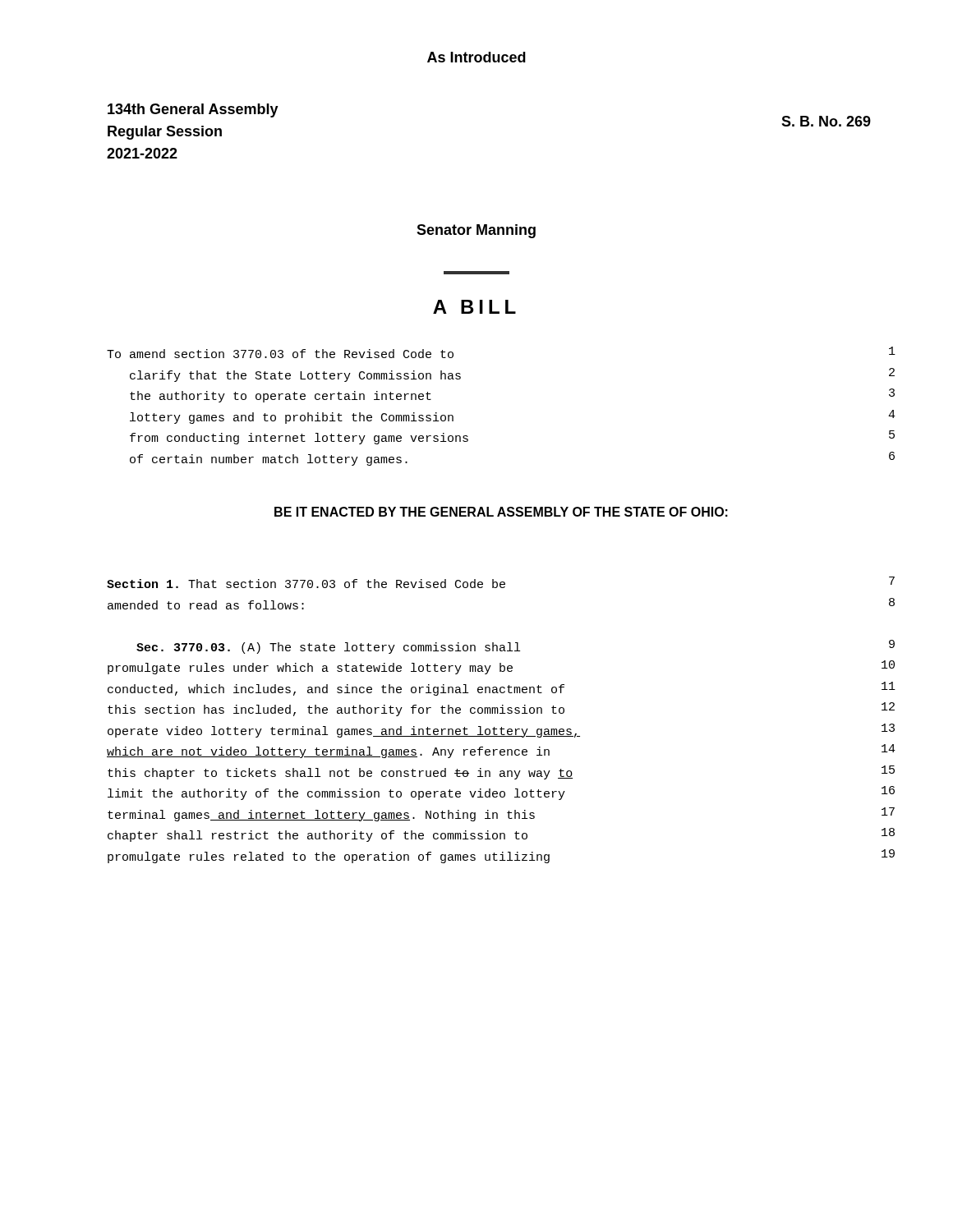Select the block starting "Senator Manning"
The height and width of the screenshot is (1232, 953).
click(476, 230)
